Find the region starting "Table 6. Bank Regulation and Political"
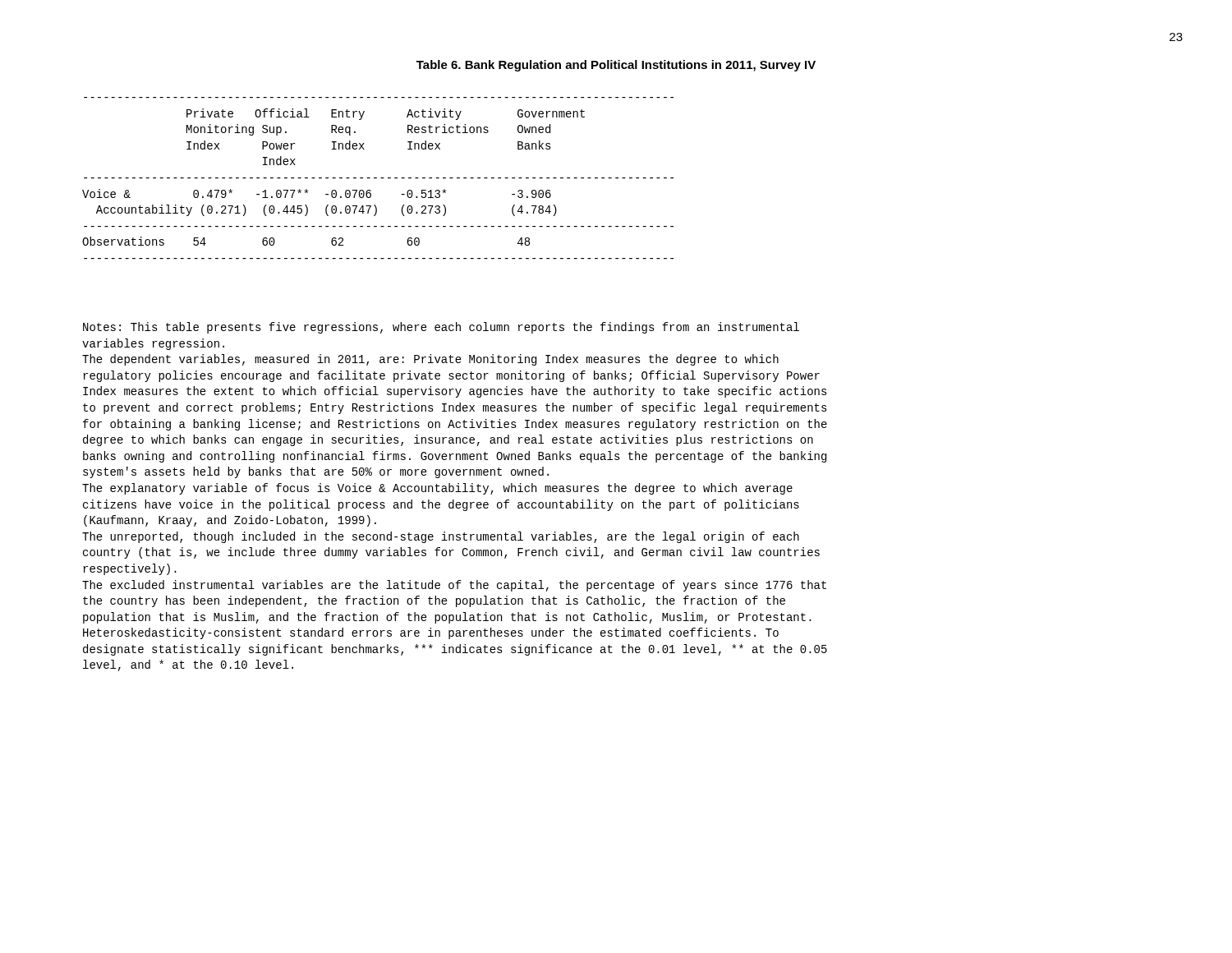This screenshot has width=1232, height=953. click(x=616, y=64)
